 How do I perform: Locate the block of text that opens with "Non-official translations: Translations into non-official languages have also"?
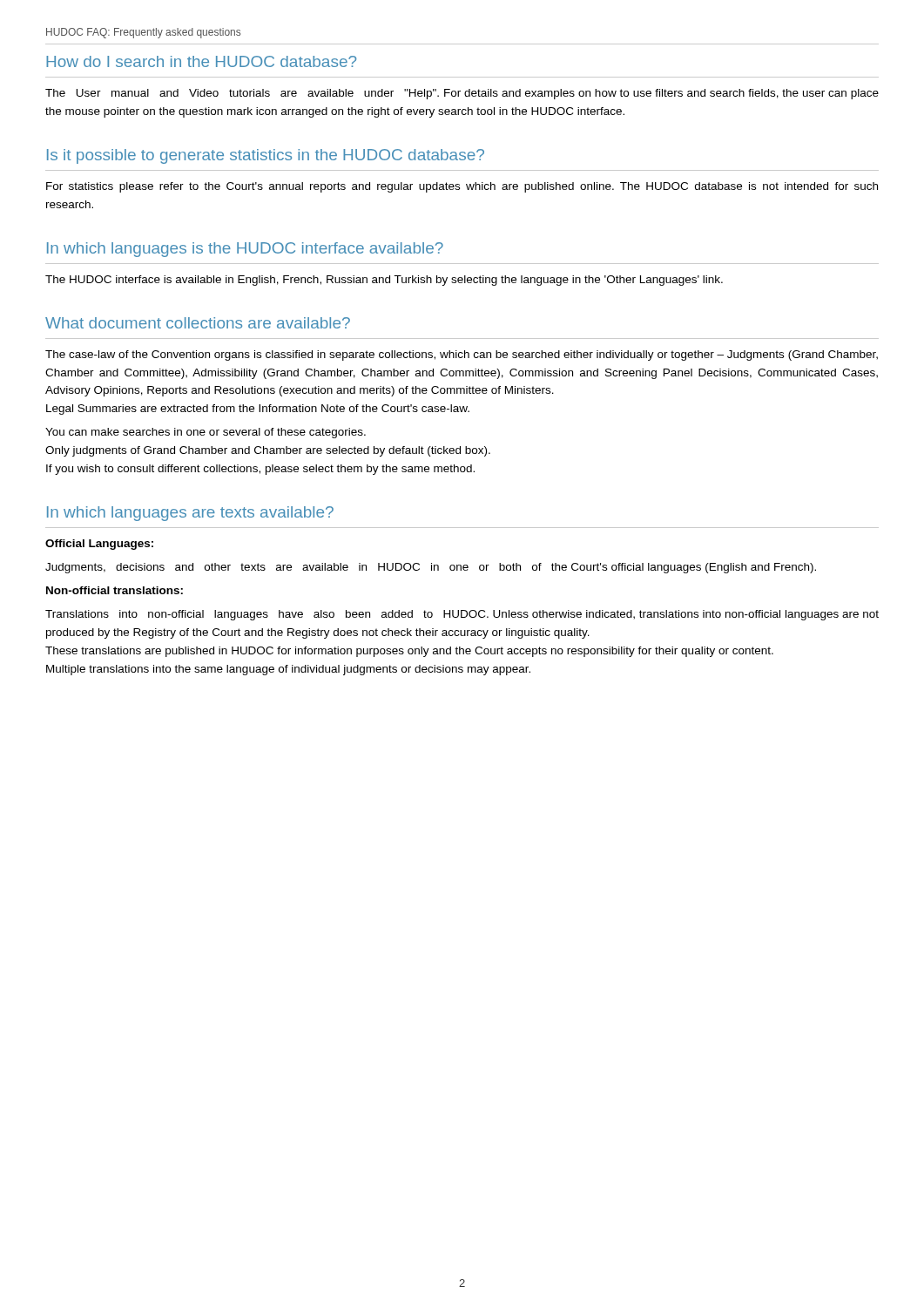point(462,630)
